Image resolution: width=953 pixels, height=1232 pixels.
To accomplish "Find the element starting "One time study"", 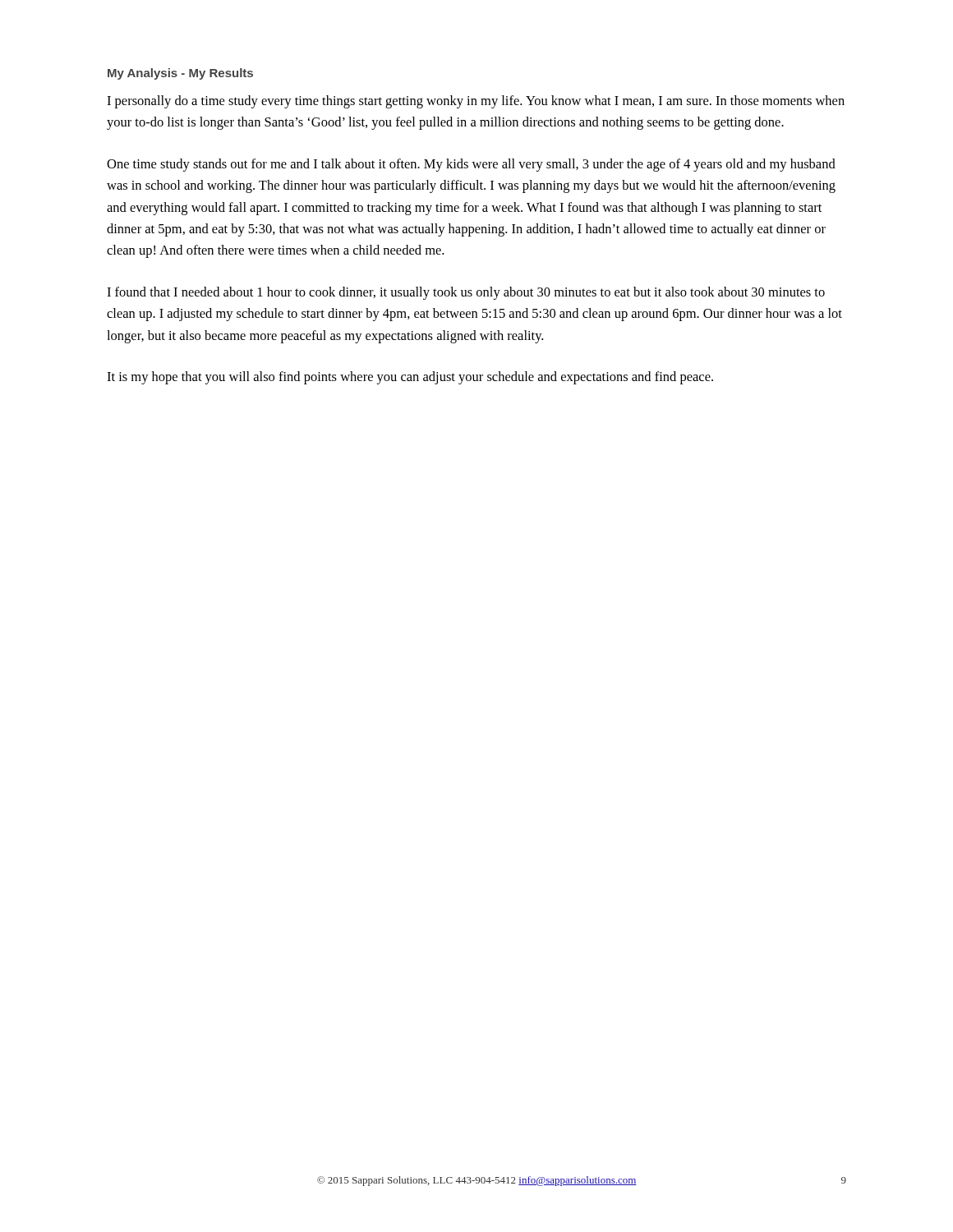I will pyautogui.click(x=471, y=207).
